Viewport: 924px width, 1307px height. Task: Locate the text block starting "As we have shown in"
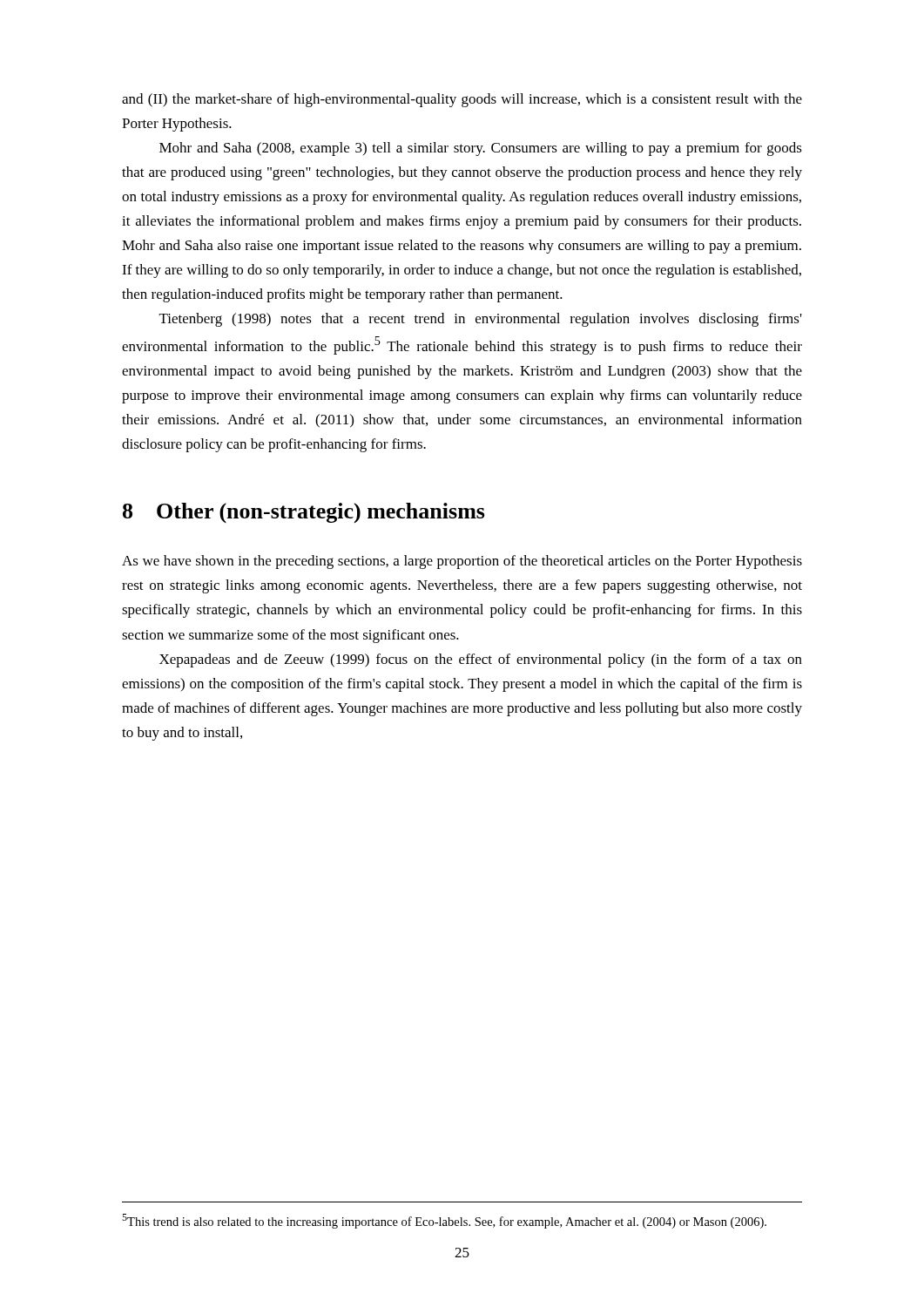tap(462, 647)
